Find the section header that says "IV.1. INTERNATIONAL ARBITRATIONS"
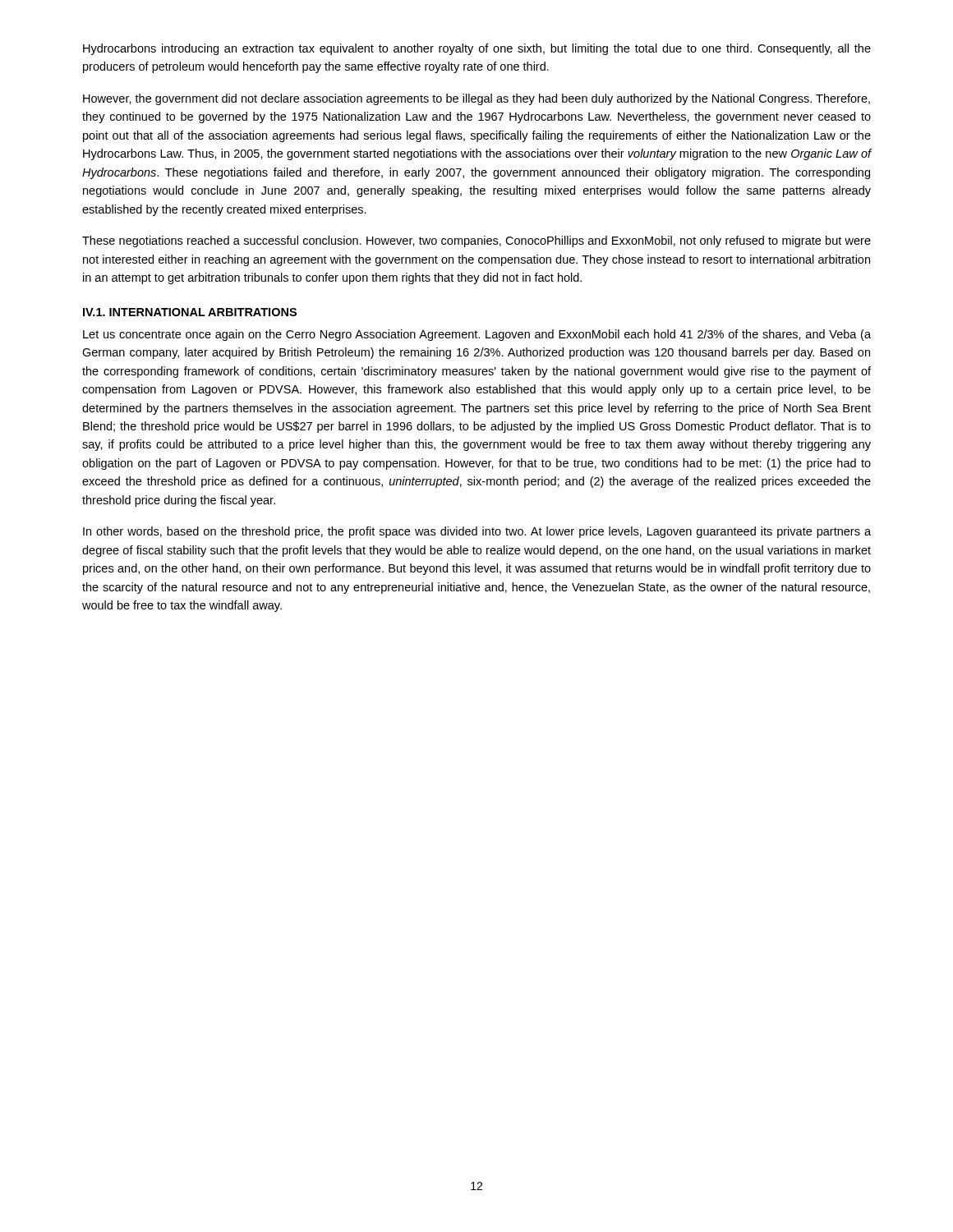This screenshot has height=1232, width=953. pos(190,312)
